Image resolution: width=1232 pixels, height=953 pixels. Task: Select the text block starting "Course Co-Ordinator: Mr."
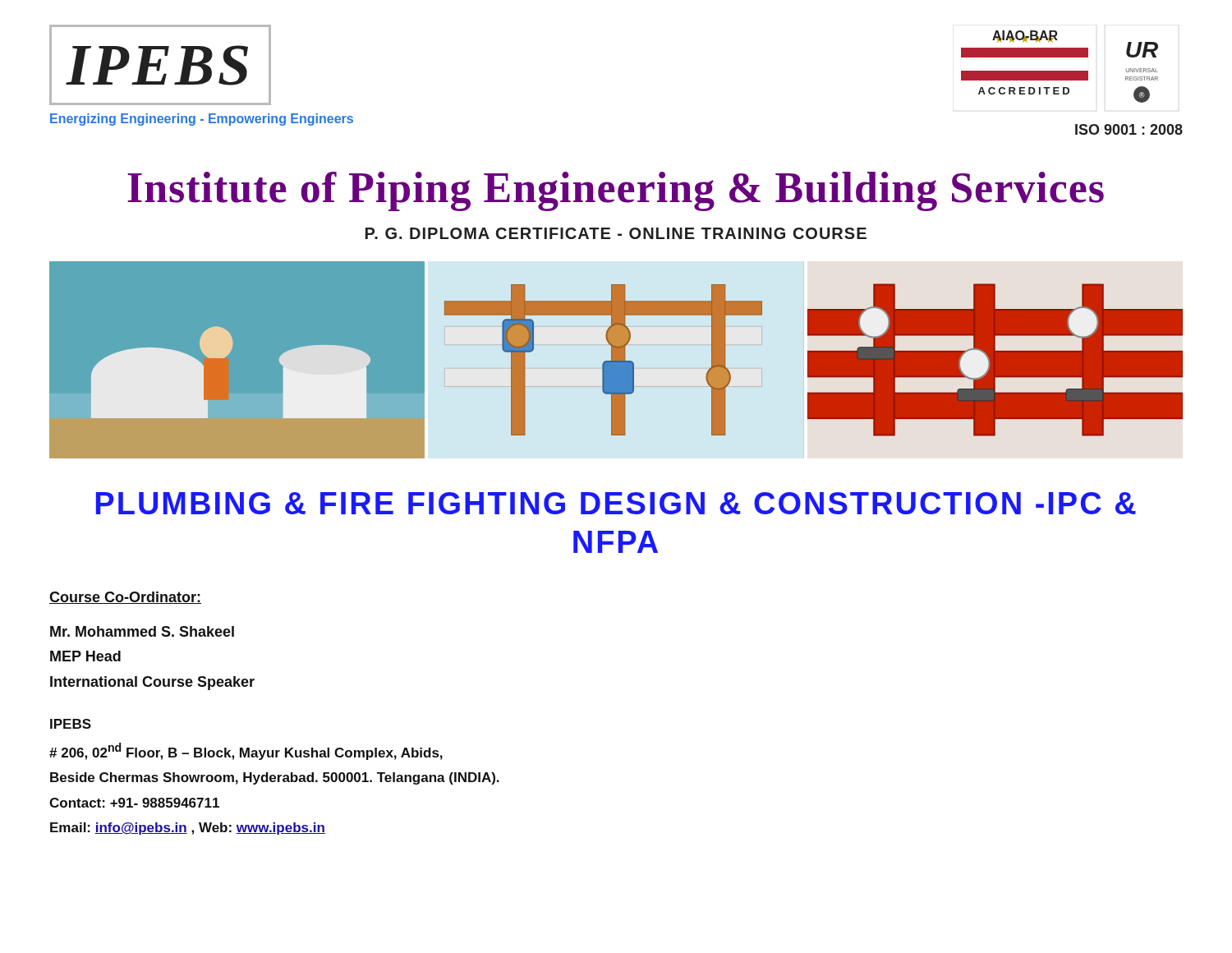[x=125, y=598]
